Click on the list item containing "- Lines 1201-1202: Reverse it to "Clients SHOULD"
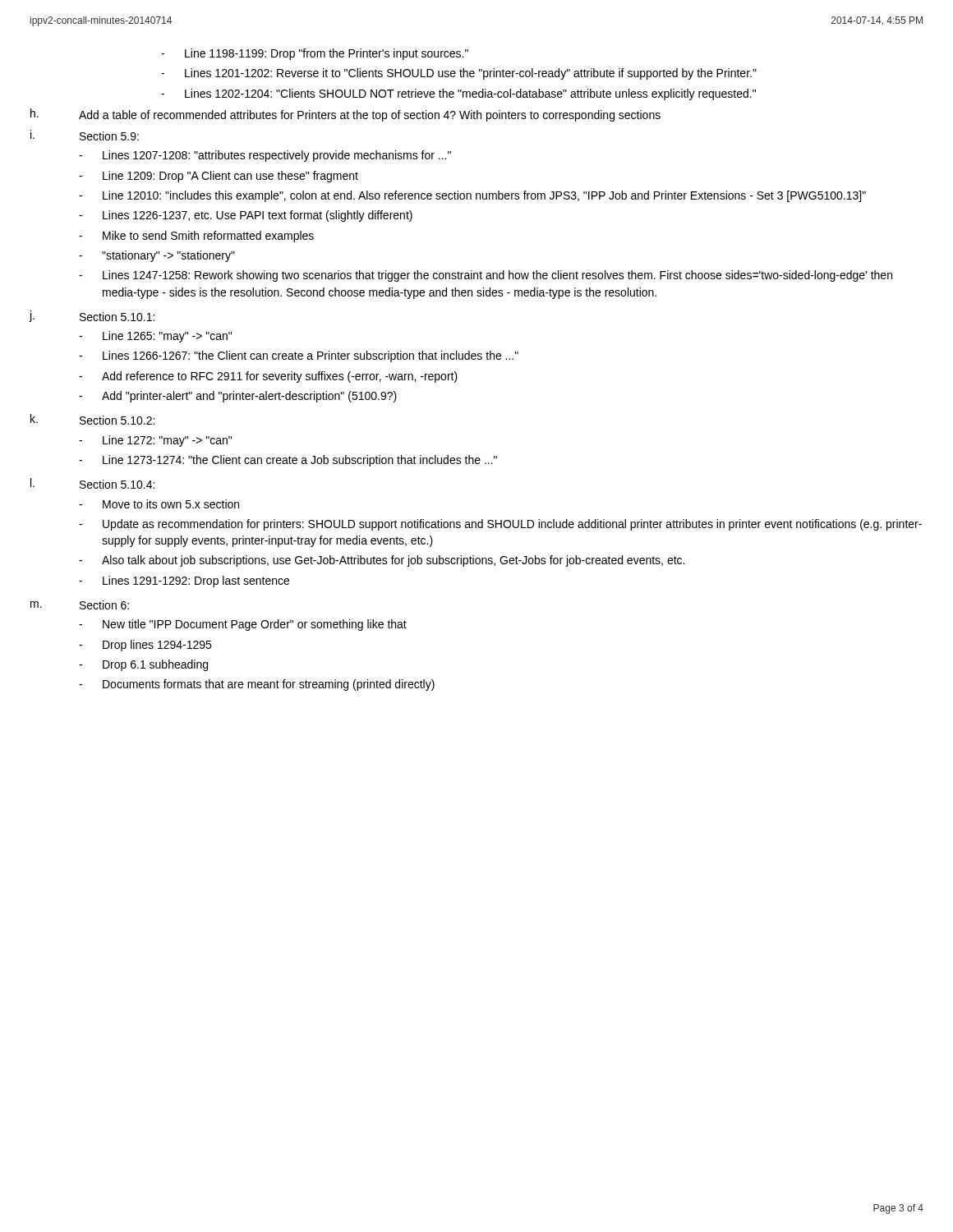The image size is (953, 1232). (542, 73)
